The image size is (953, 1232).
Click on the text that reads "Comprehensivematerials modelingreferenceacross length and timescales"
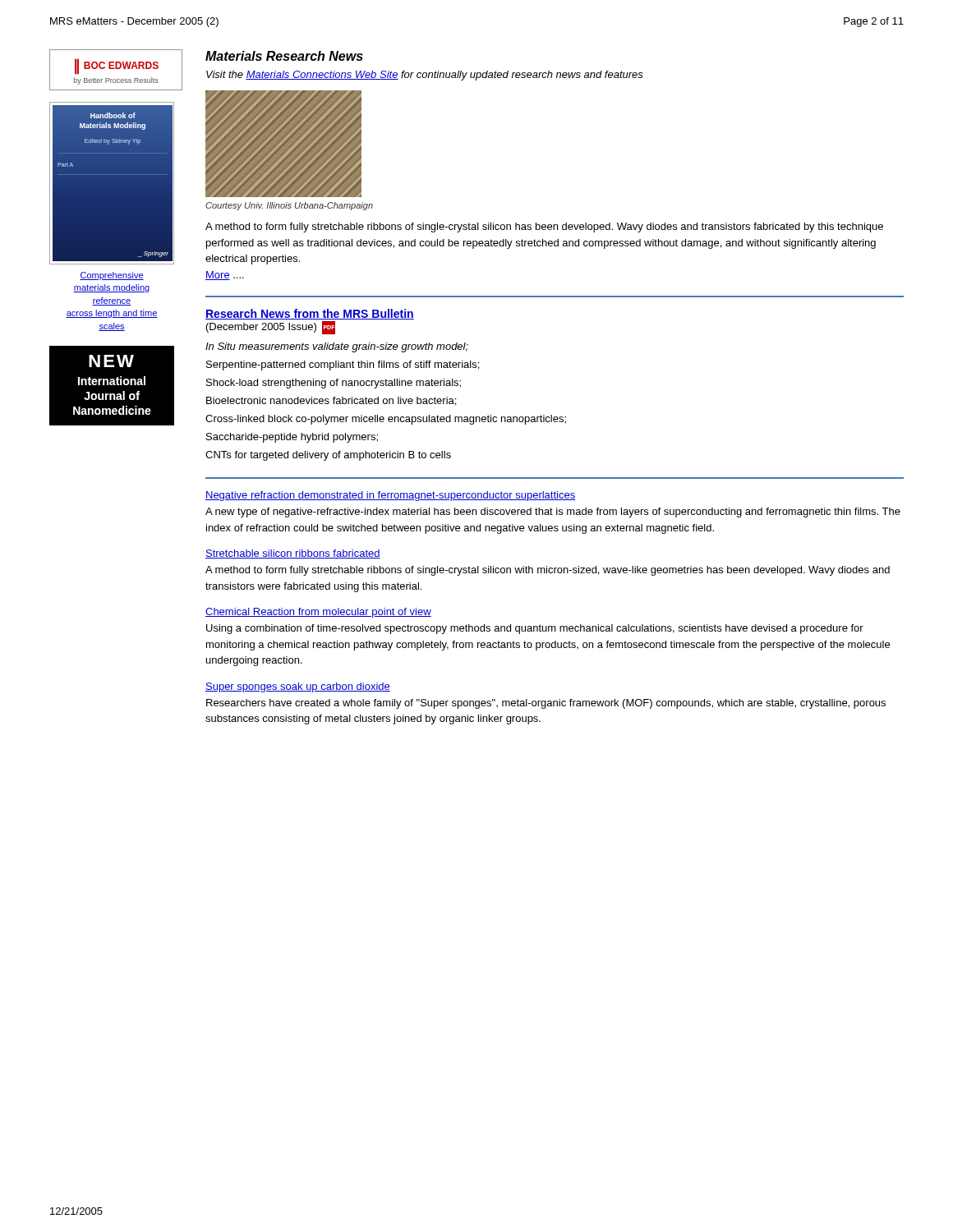pos(112,301)
